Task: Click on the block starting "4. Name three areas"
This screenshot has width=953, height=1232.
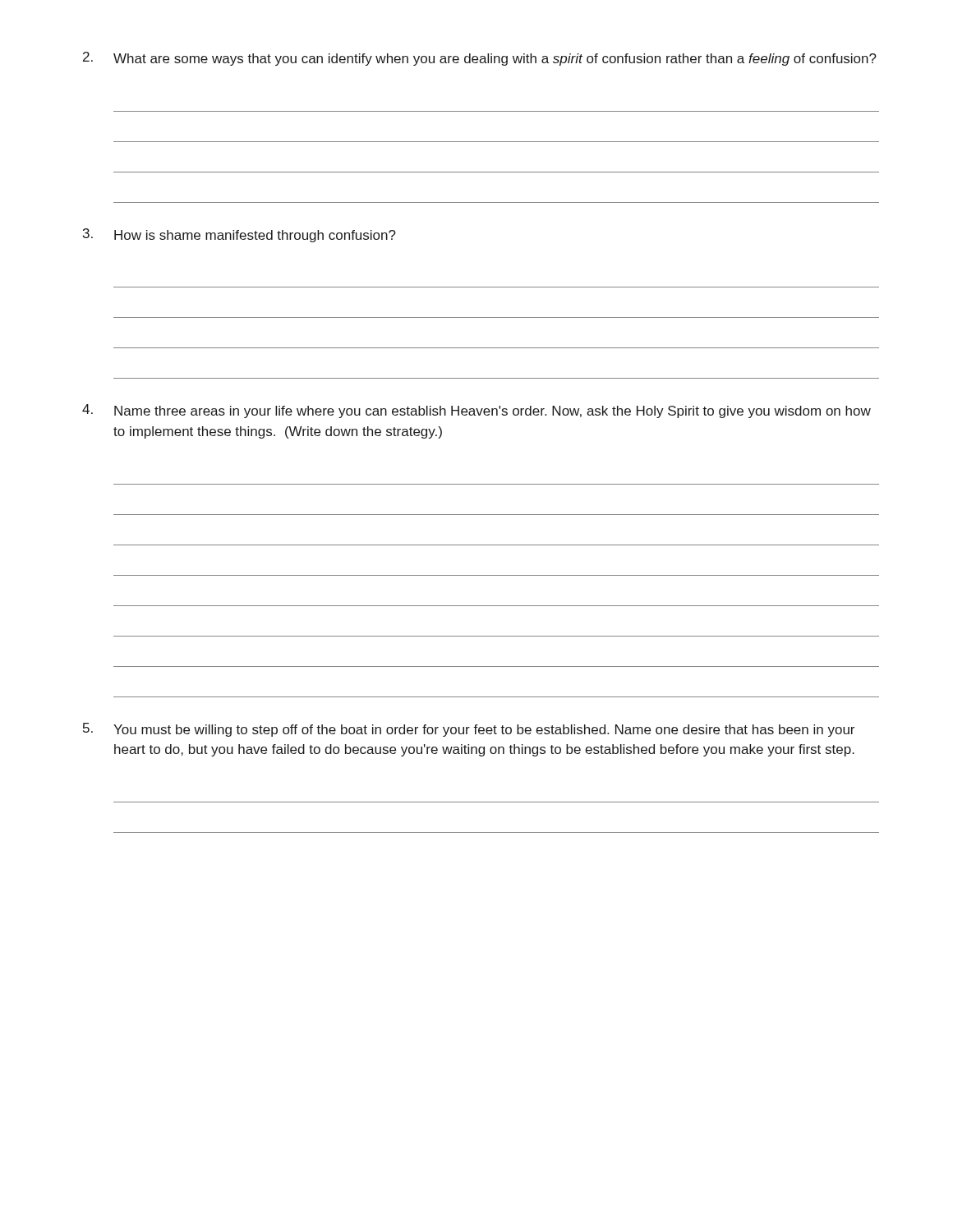Action: [481, 422]
